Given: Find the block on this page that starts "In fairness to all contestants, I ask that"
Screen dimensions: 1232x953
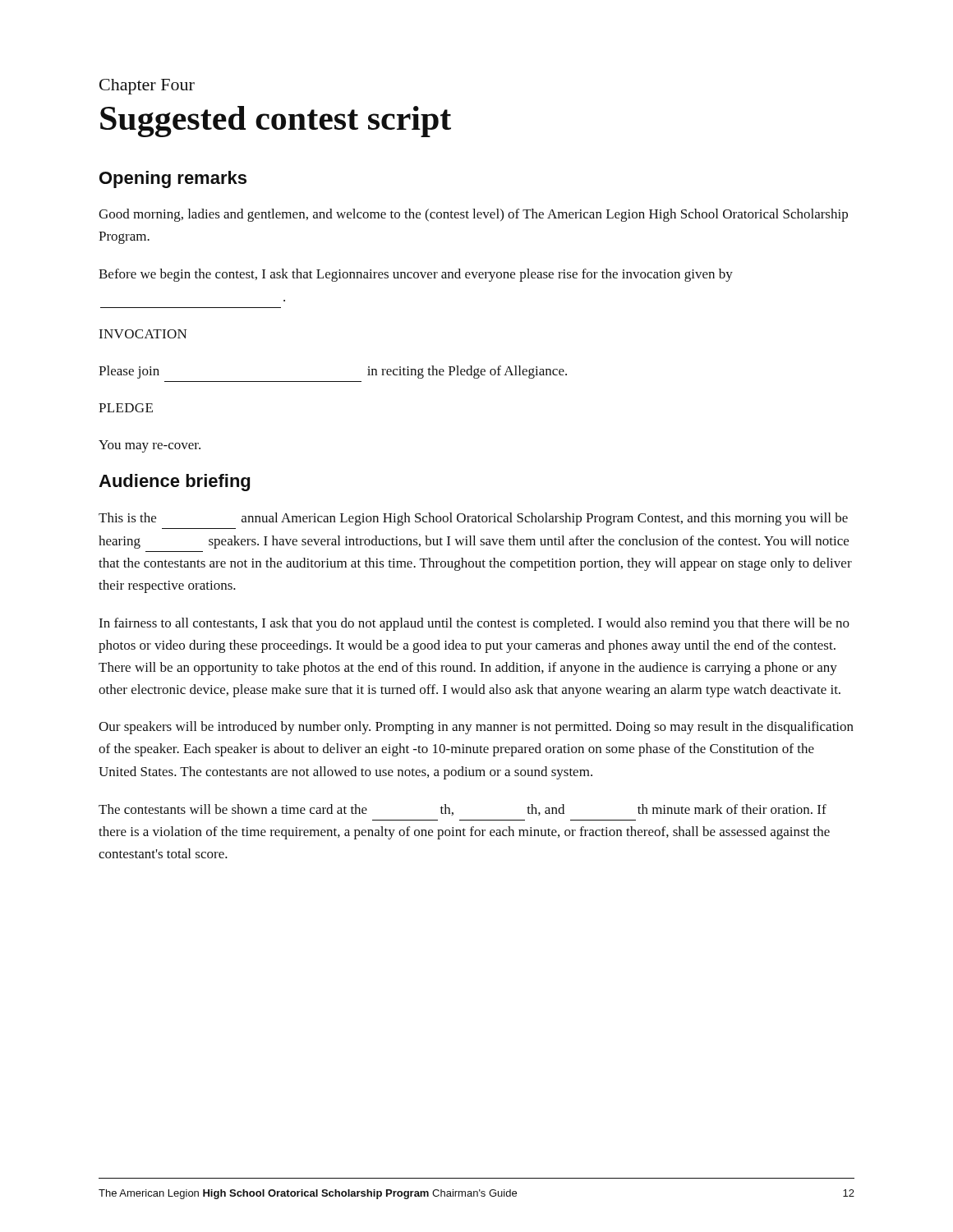Looking at the screenshot, I should coord(476,656).
